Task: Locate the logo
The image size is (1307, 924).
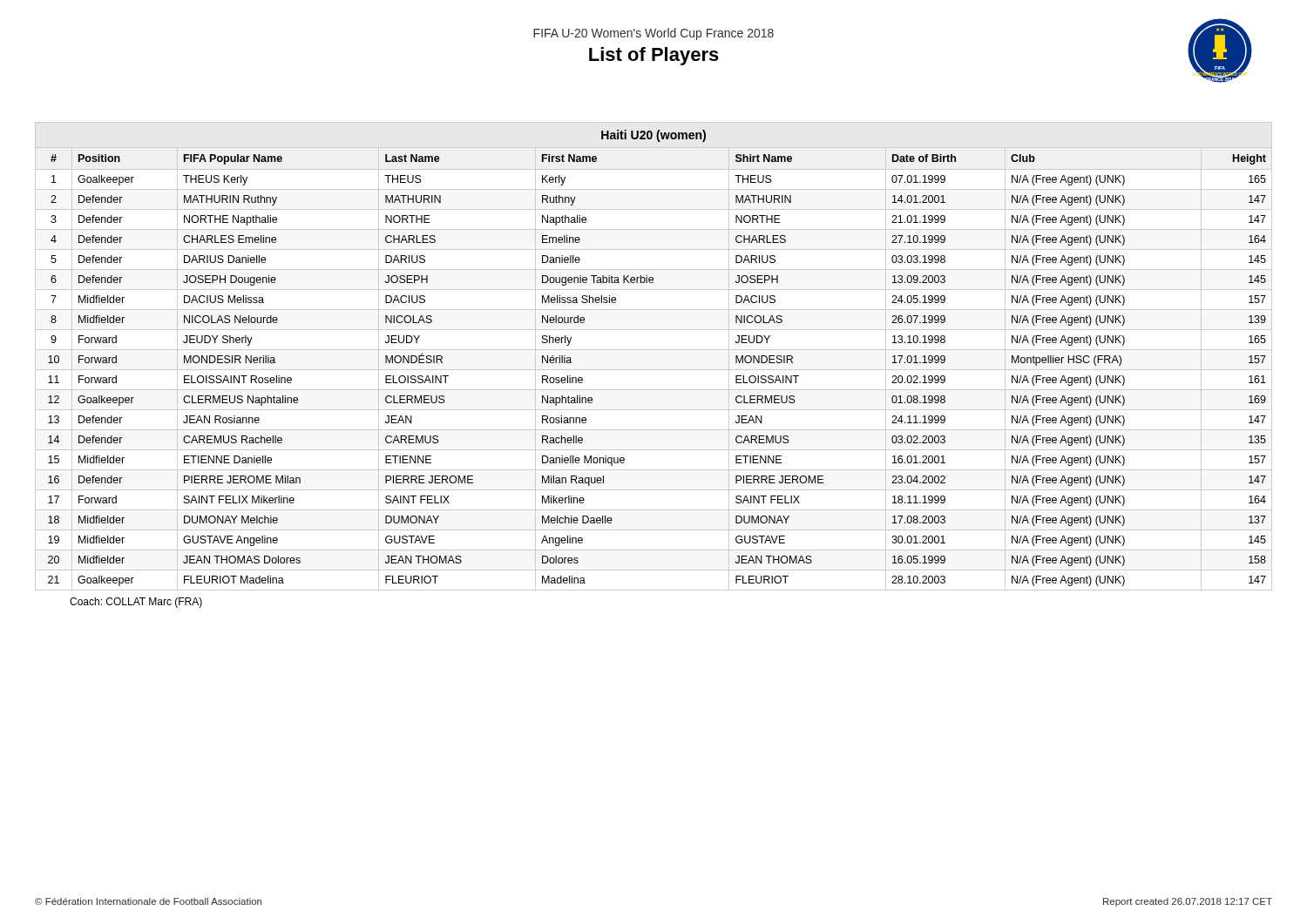Action: tap(1220, 58)
